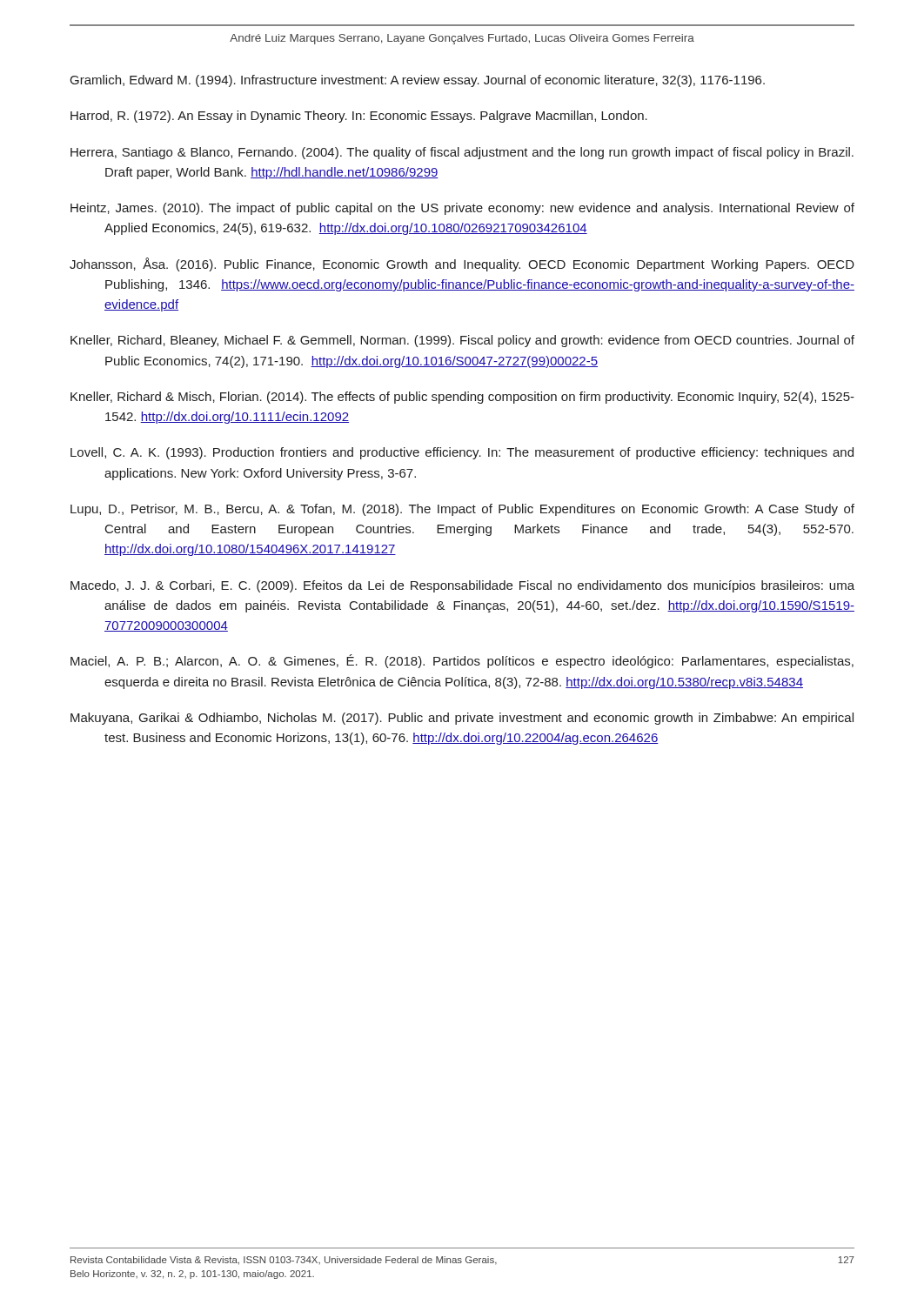Find the list item with the text "Maciel, A. P. B.; Alarcon, A. O. &"
Viewport: 924px width, 1305px height.
[462, 671]
